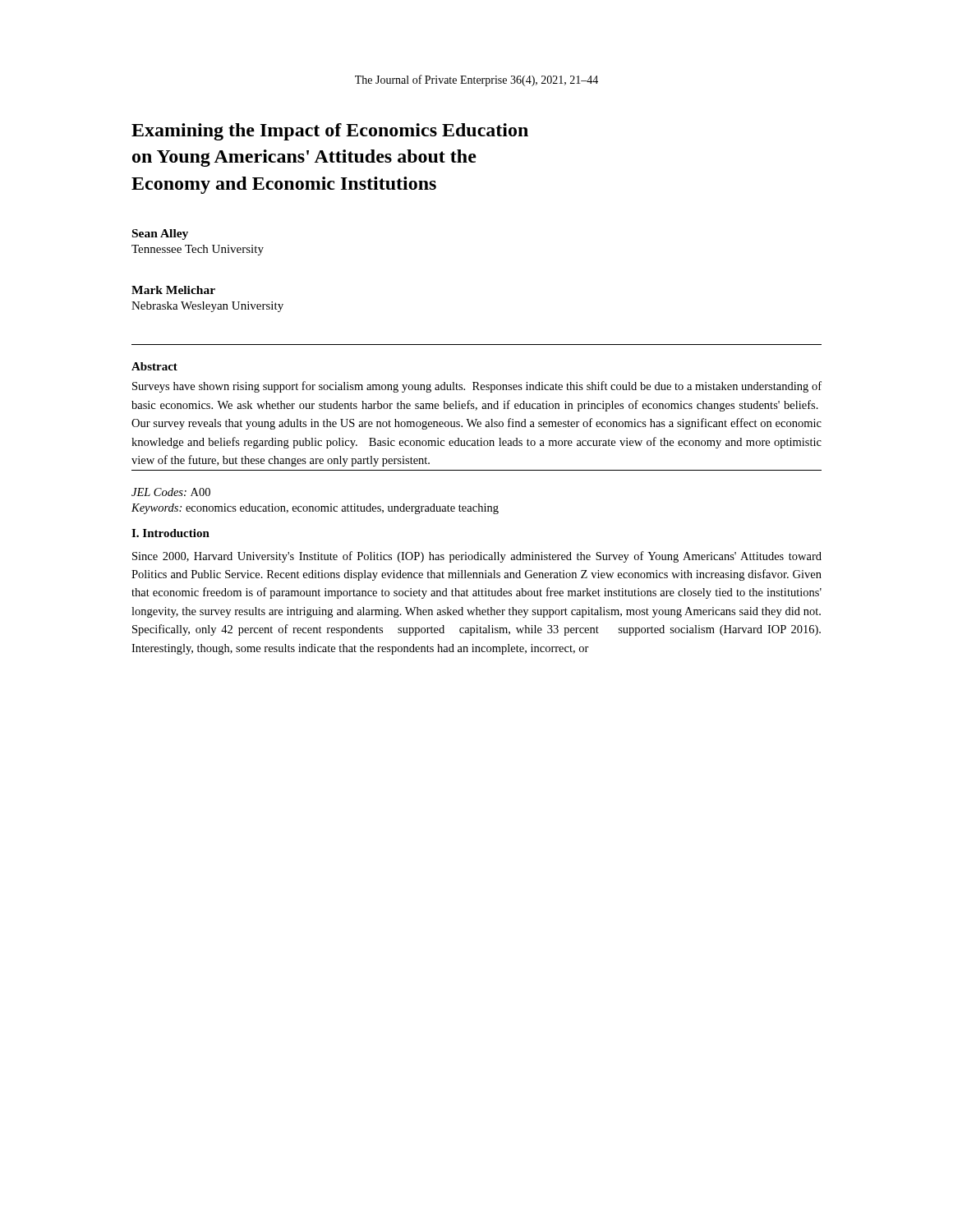Screen dimensions: 1232x953
Task: Find the block starting "Surveys have shown rising support"
Action: tap(476, 423)
